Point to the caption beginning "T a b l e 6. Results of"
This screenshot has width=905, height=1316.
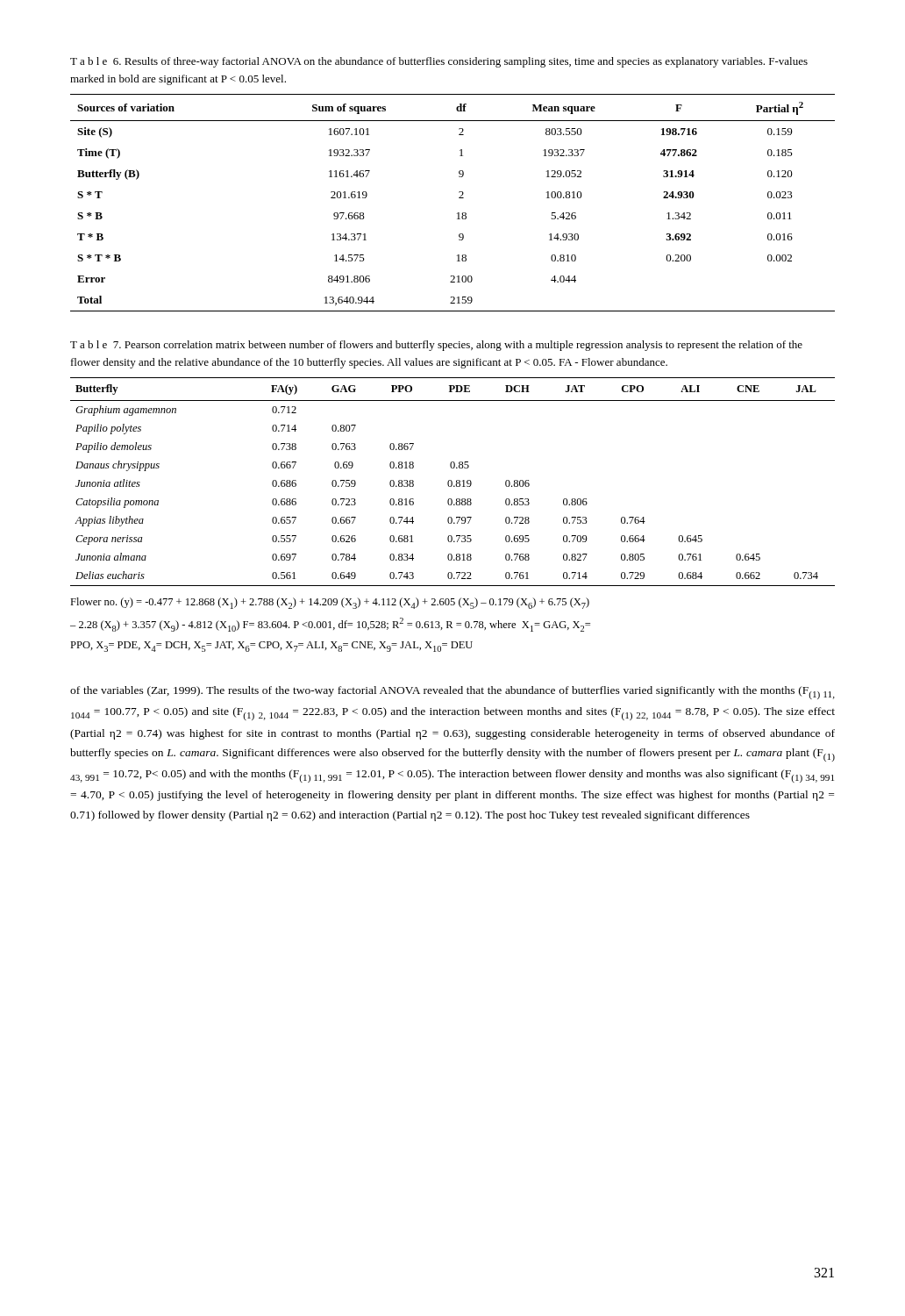coord(439,69)
